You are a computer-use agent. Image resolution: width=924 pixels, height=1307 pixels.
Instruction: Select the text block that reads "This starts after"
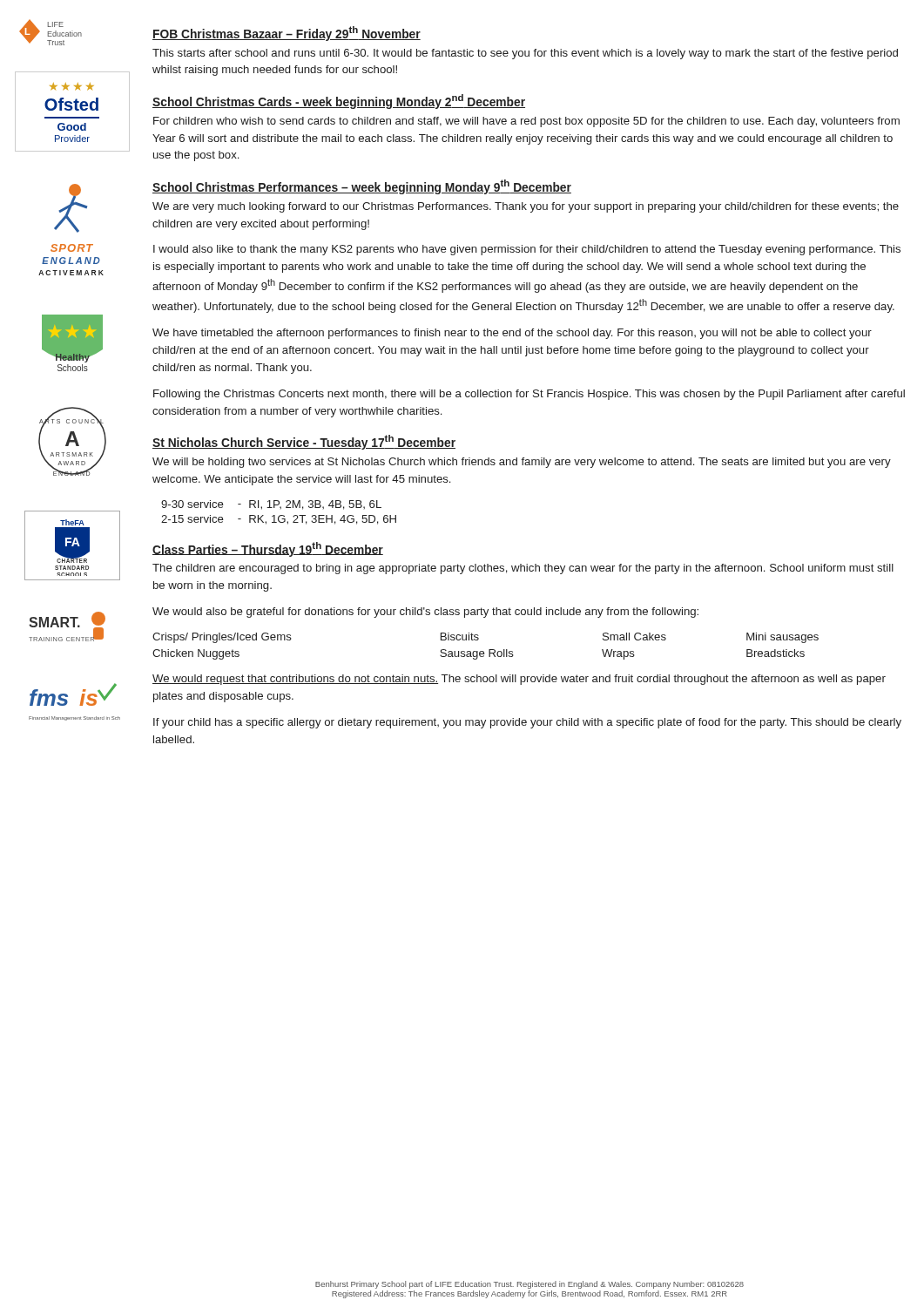[x=525, y=61]
